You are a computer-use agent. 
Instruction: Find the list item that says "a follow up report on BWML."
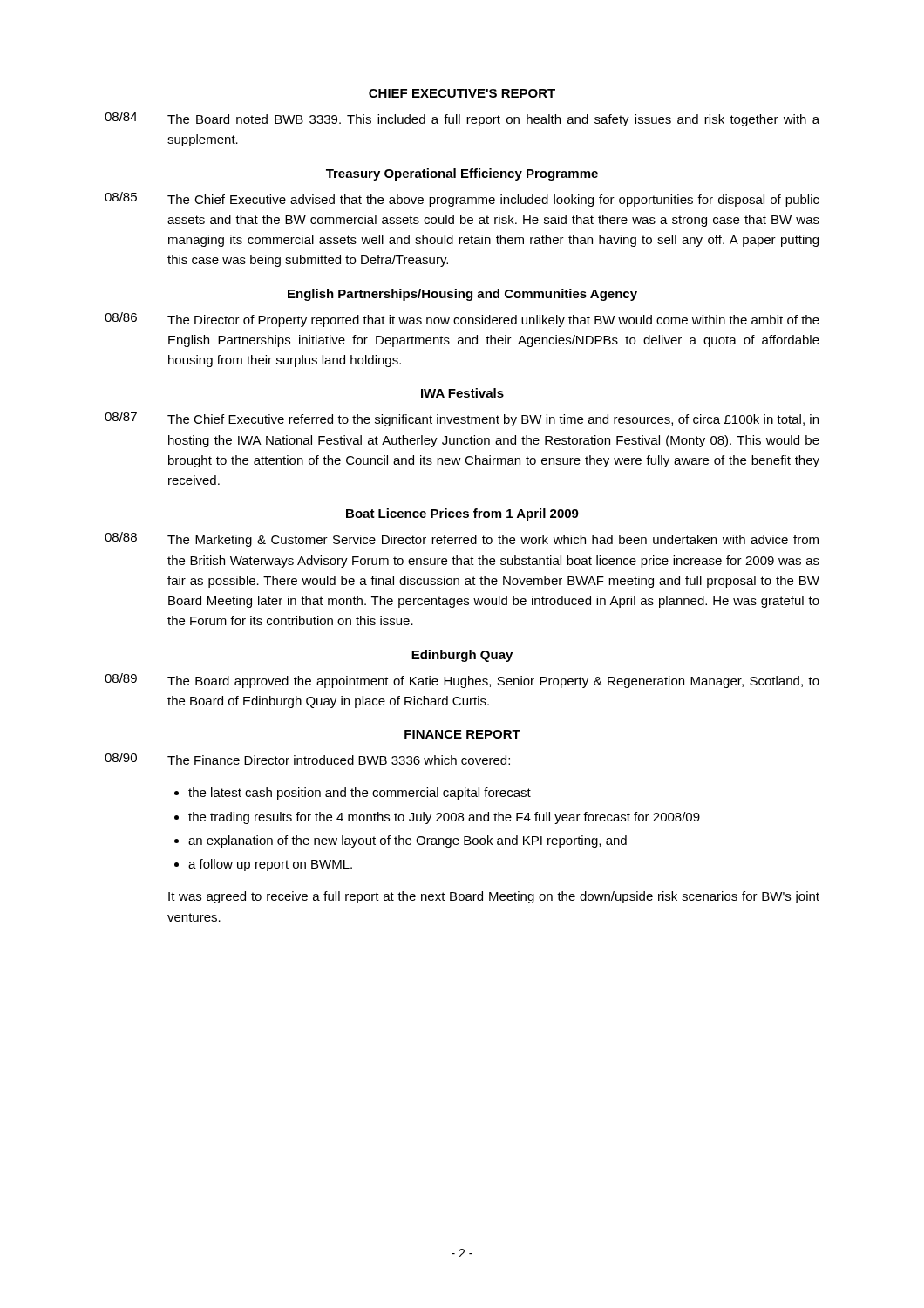(x=271, y=864)
